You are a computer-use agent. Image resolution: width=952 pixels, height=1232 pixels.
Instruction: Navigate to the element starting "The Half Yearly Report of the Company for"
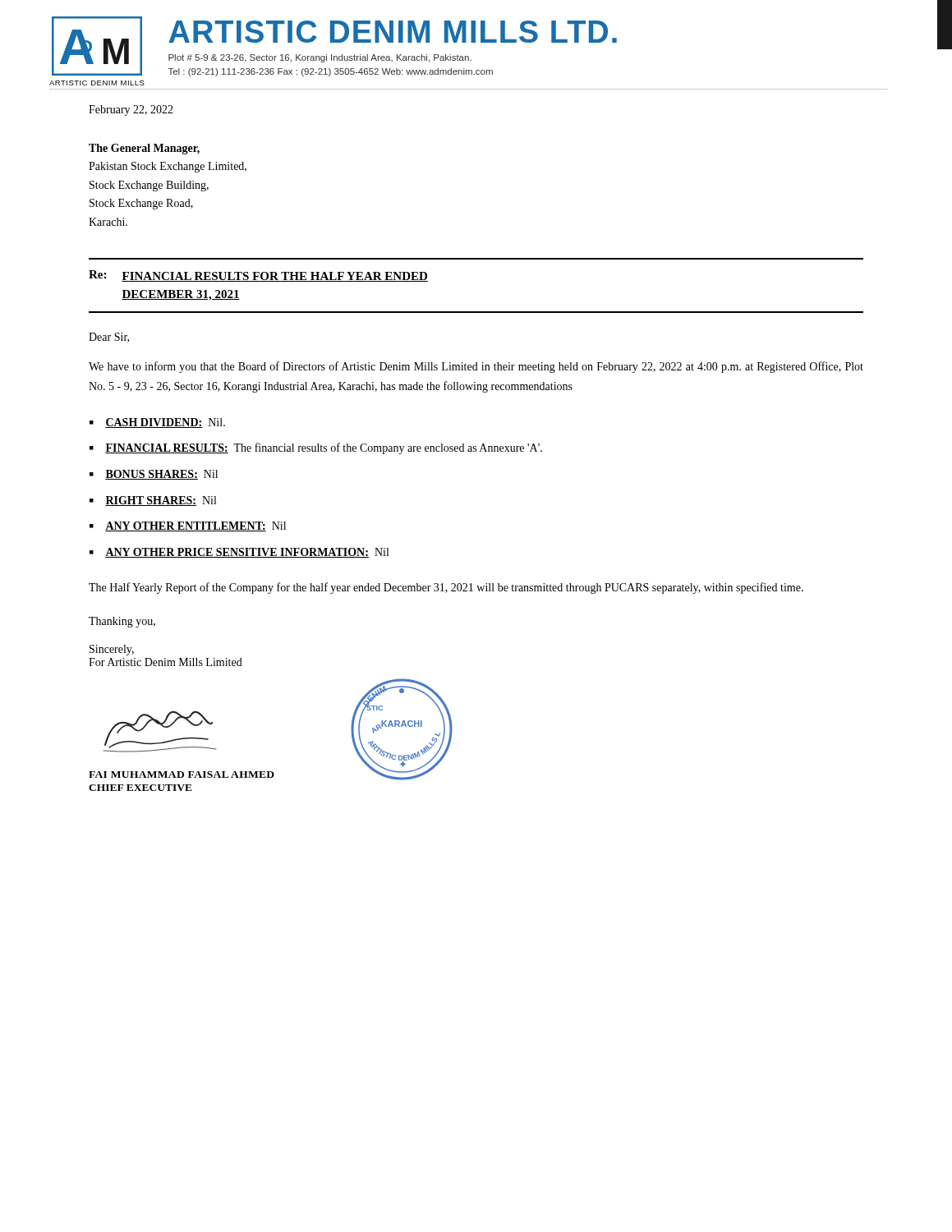point(446,587)
